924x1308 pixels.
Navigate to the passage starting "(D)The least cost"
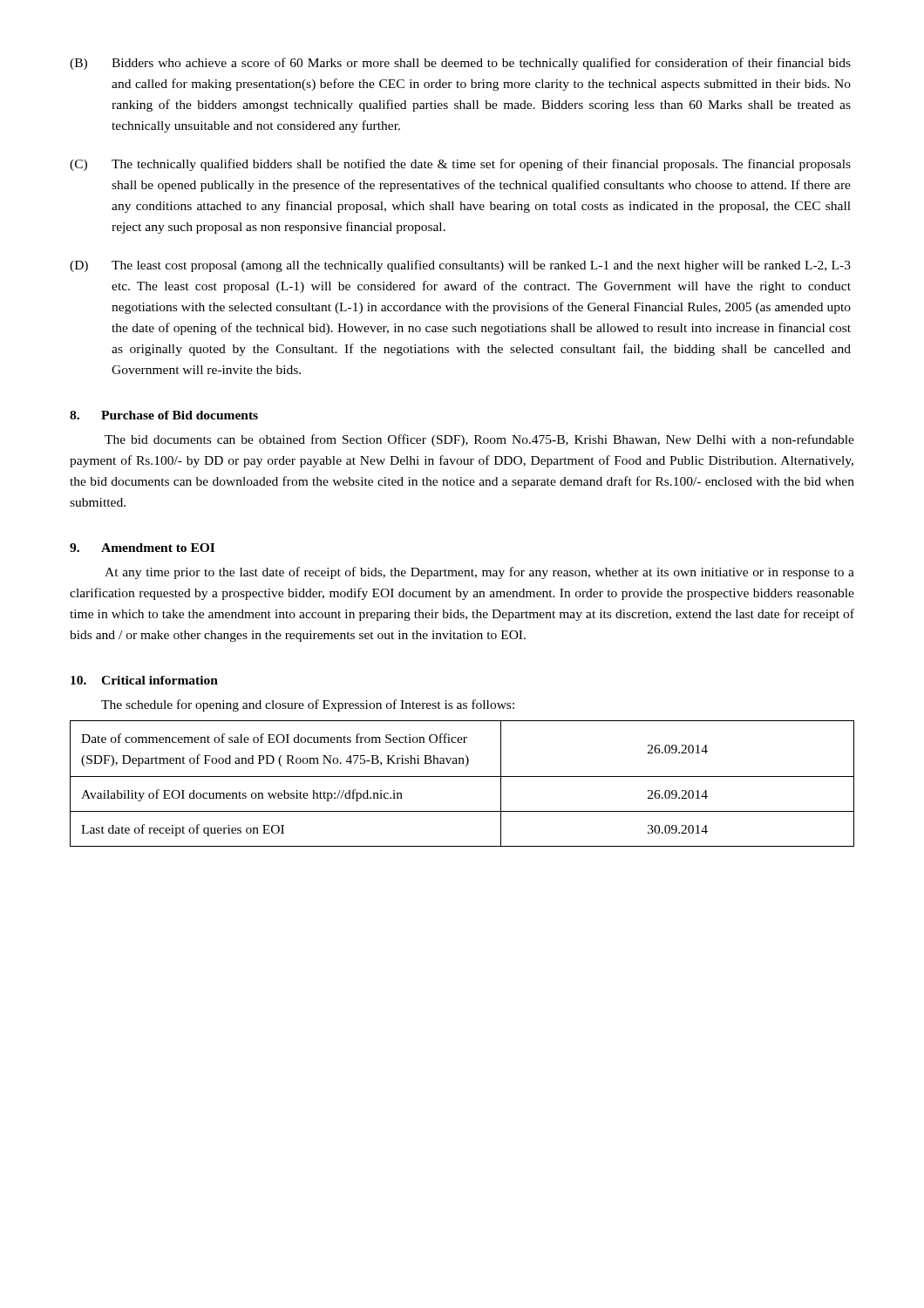(x=460, y=318)
